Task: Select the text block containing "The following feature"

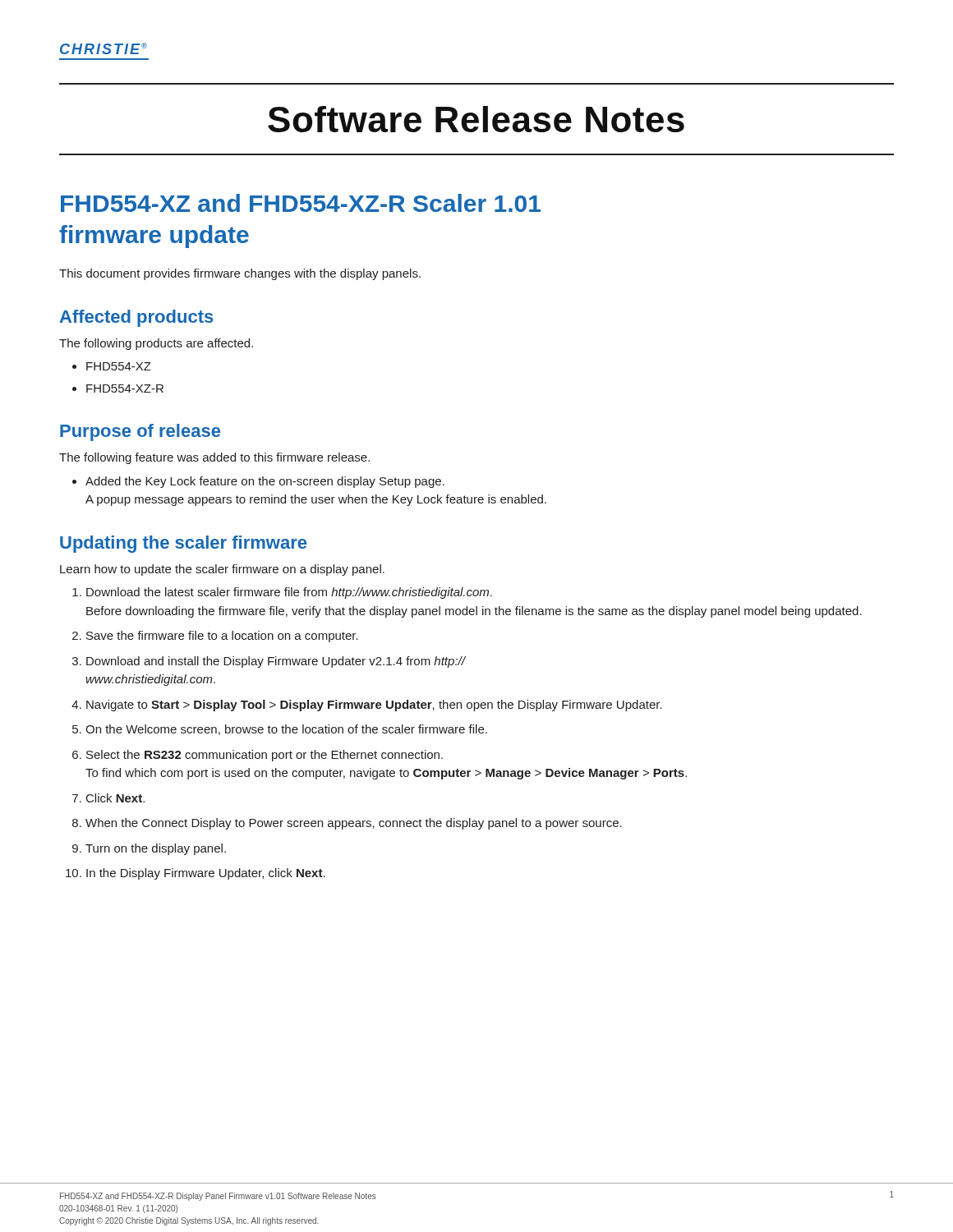Action: tap(215, 457)
